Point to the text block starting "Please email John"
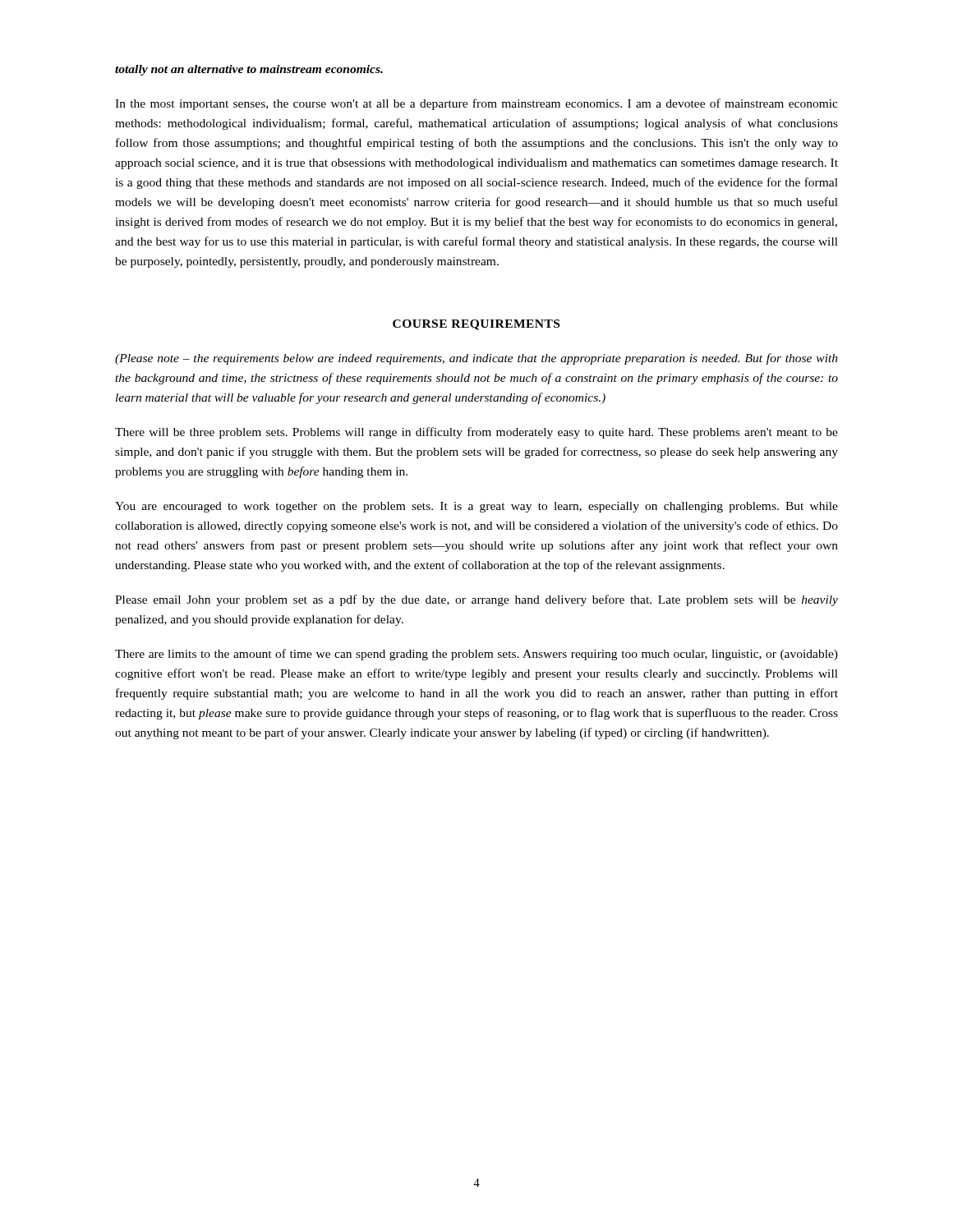This screenshot has height=1232, width=953. click(476, 610)
